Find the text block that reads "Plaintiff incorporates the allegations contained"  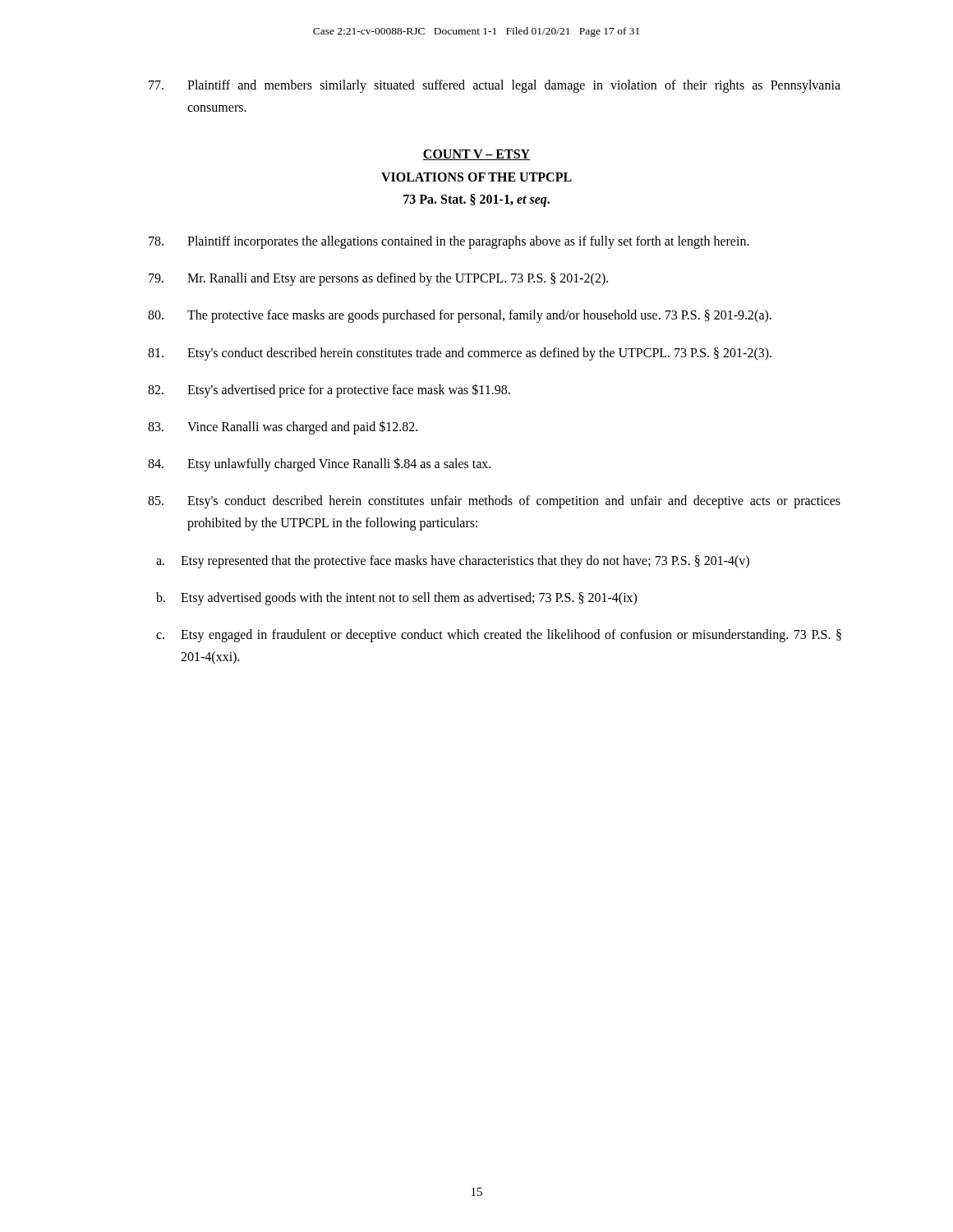coord(474,241)
